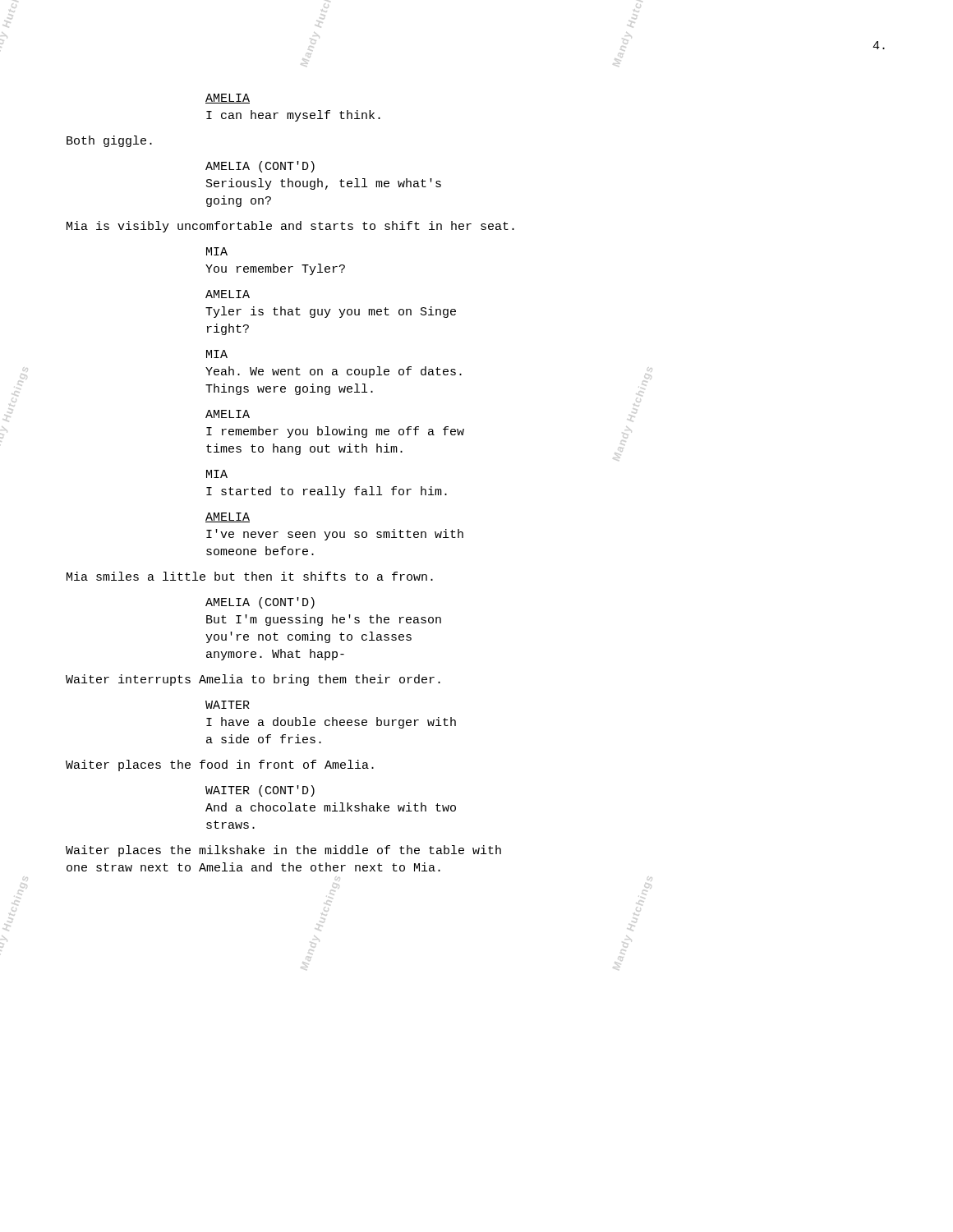
Task: Navigate to the region starting "AMELIA I remember you blowing"
Action: 228,414
